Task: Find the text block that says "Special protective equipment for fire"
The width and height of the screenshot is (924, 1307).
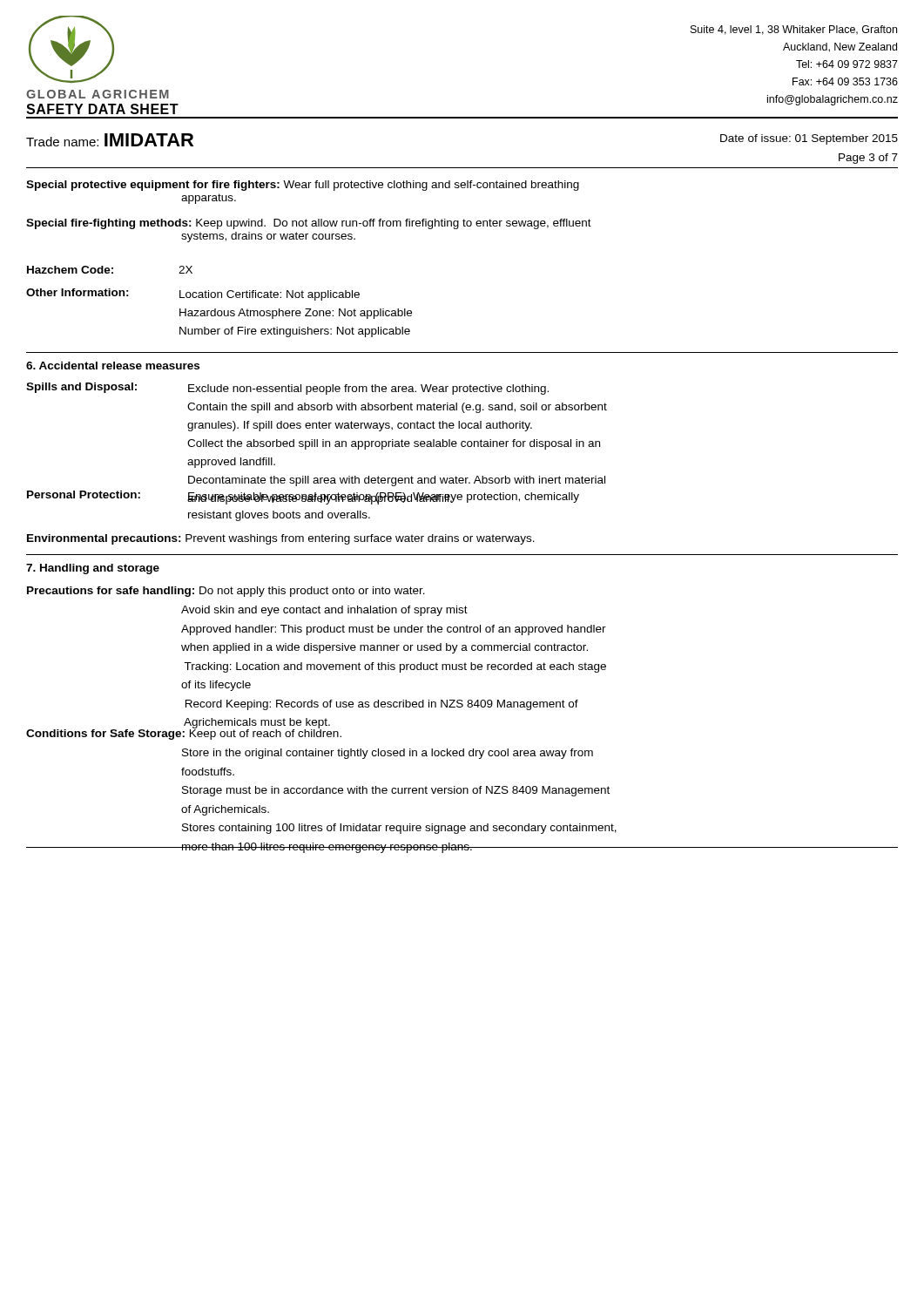Action: pyautogui.click(x=462, y=191)
